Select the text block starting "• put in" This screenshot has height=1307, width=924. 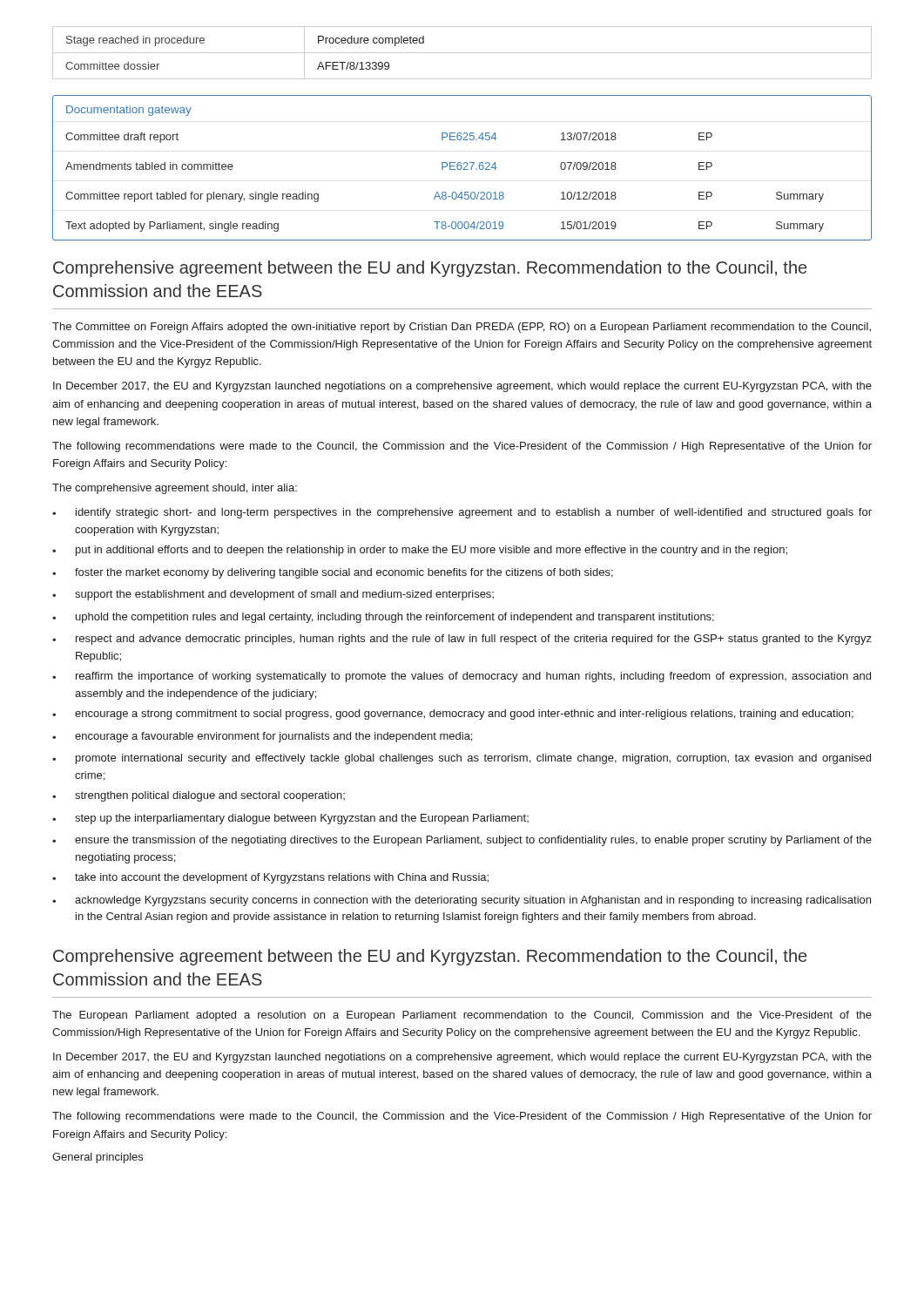tap(462, 551)
